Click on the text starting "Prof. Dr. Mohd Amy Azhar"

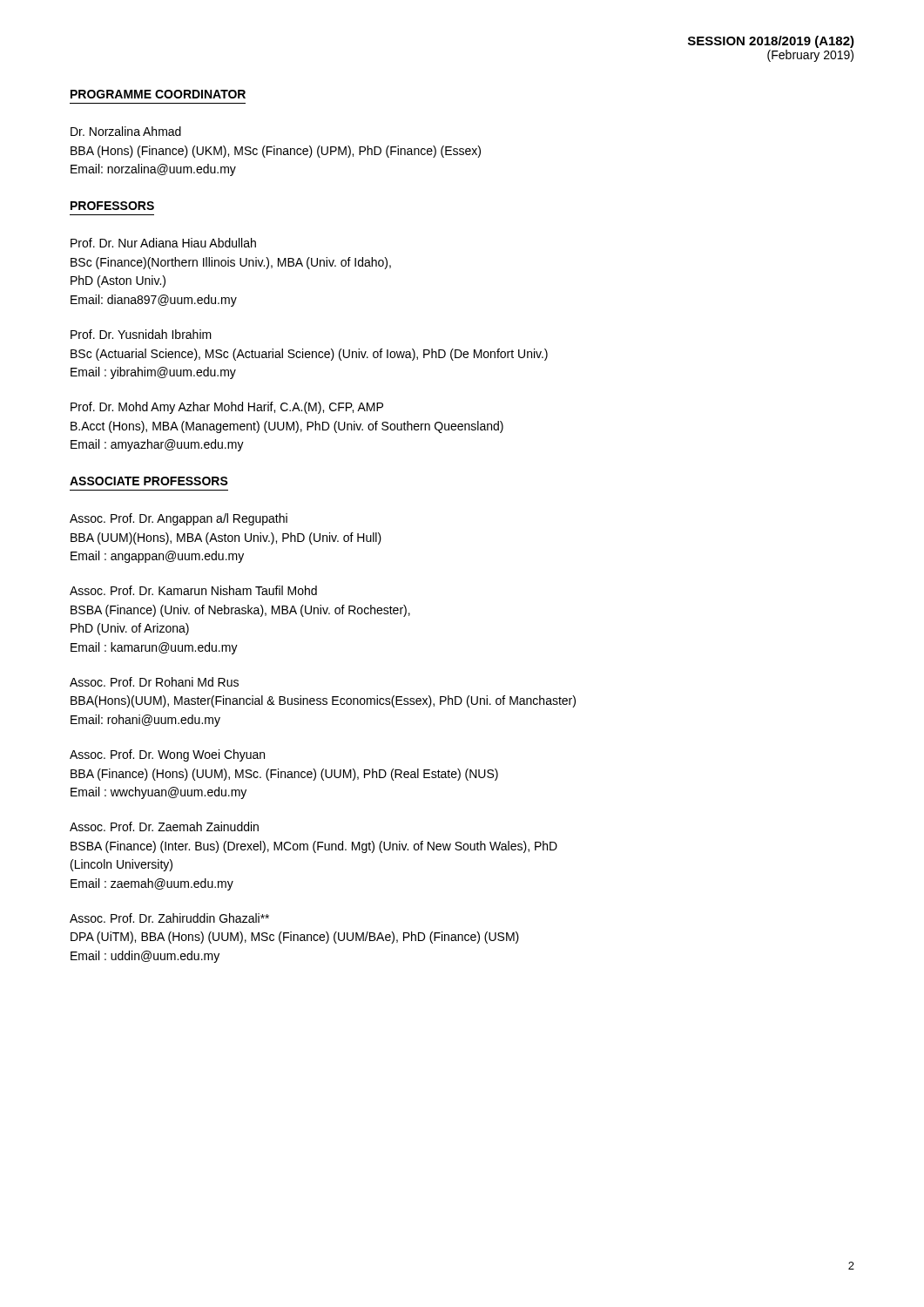(287, 426)
